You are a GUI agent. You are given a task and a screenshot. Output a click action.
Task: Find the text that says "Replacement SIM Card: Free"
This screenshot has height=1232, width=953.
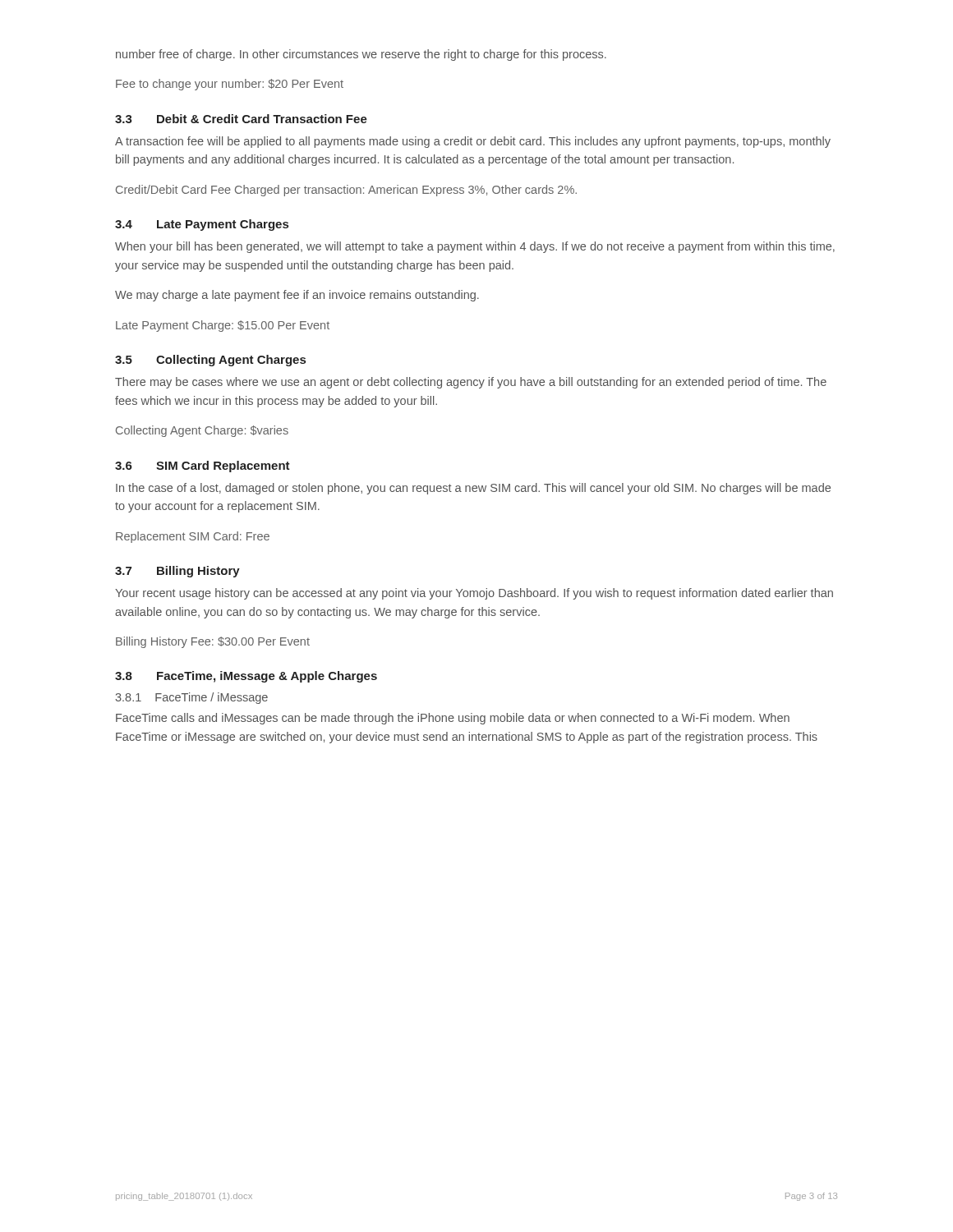point(193,536)
